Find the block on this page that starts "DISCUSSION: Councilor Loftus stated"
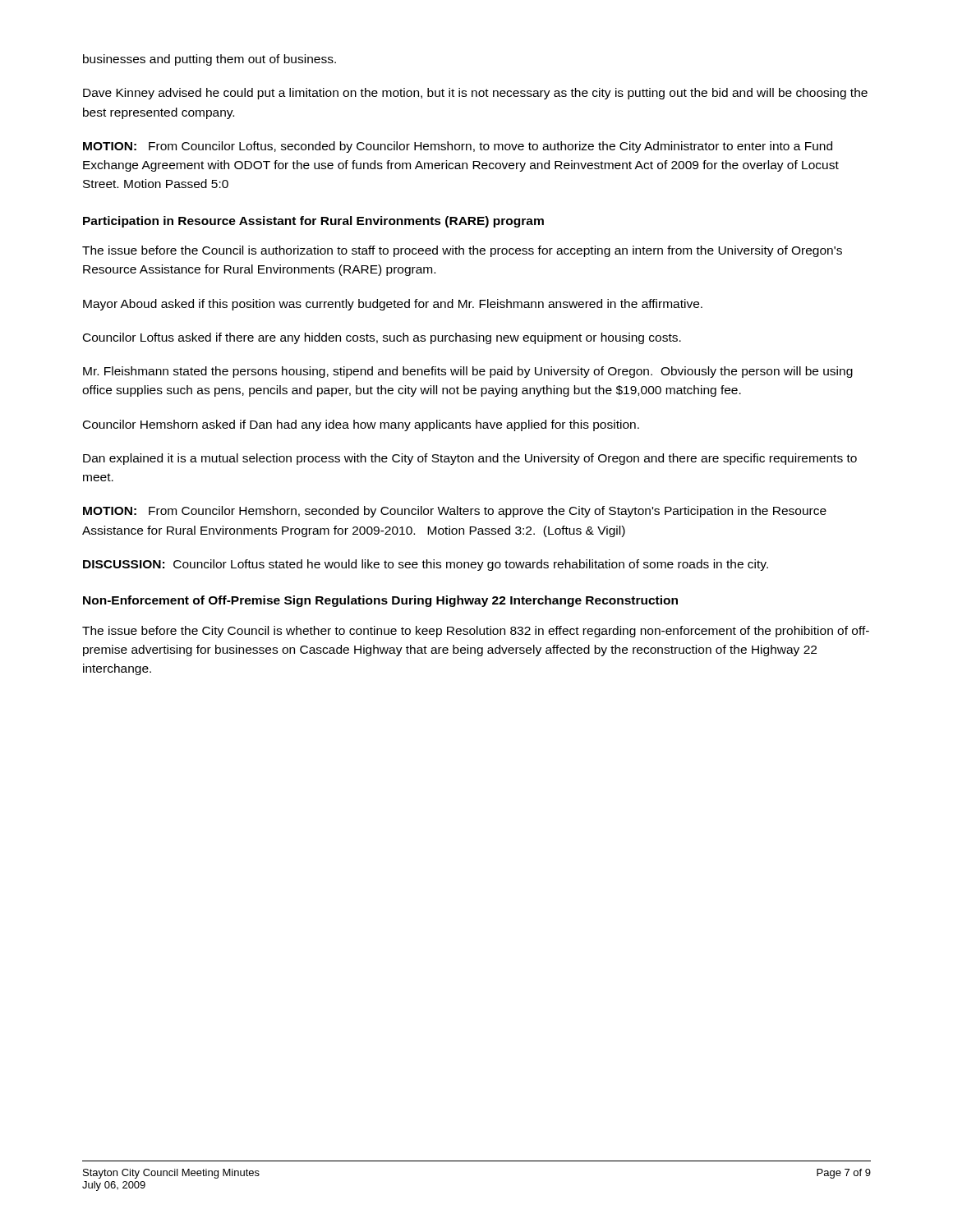The width and height of the screenshot is (953, 1232). coord(426,564)
